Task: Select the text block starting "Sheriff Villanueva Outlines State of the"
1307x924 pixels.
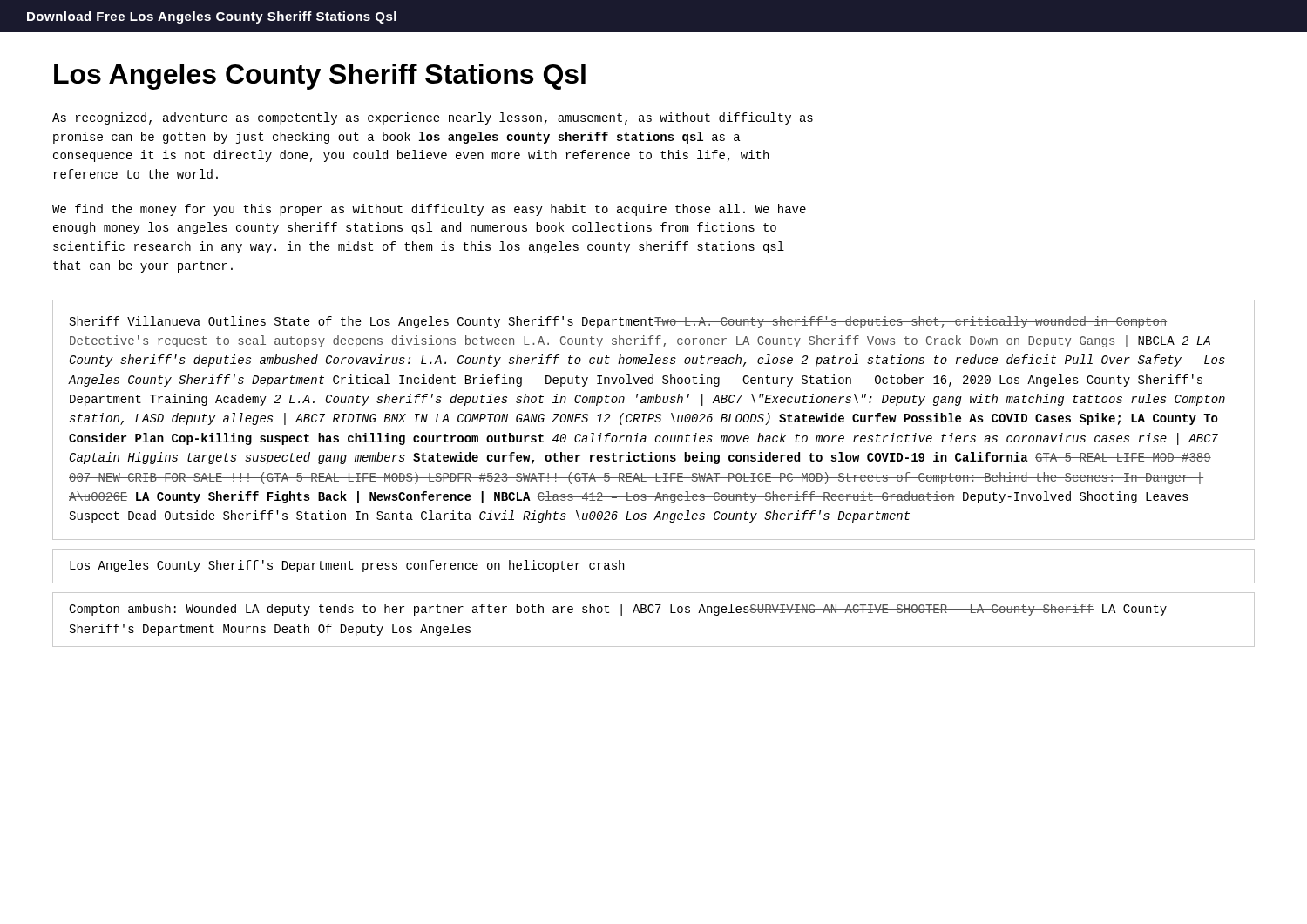Action: click(647, 419)
